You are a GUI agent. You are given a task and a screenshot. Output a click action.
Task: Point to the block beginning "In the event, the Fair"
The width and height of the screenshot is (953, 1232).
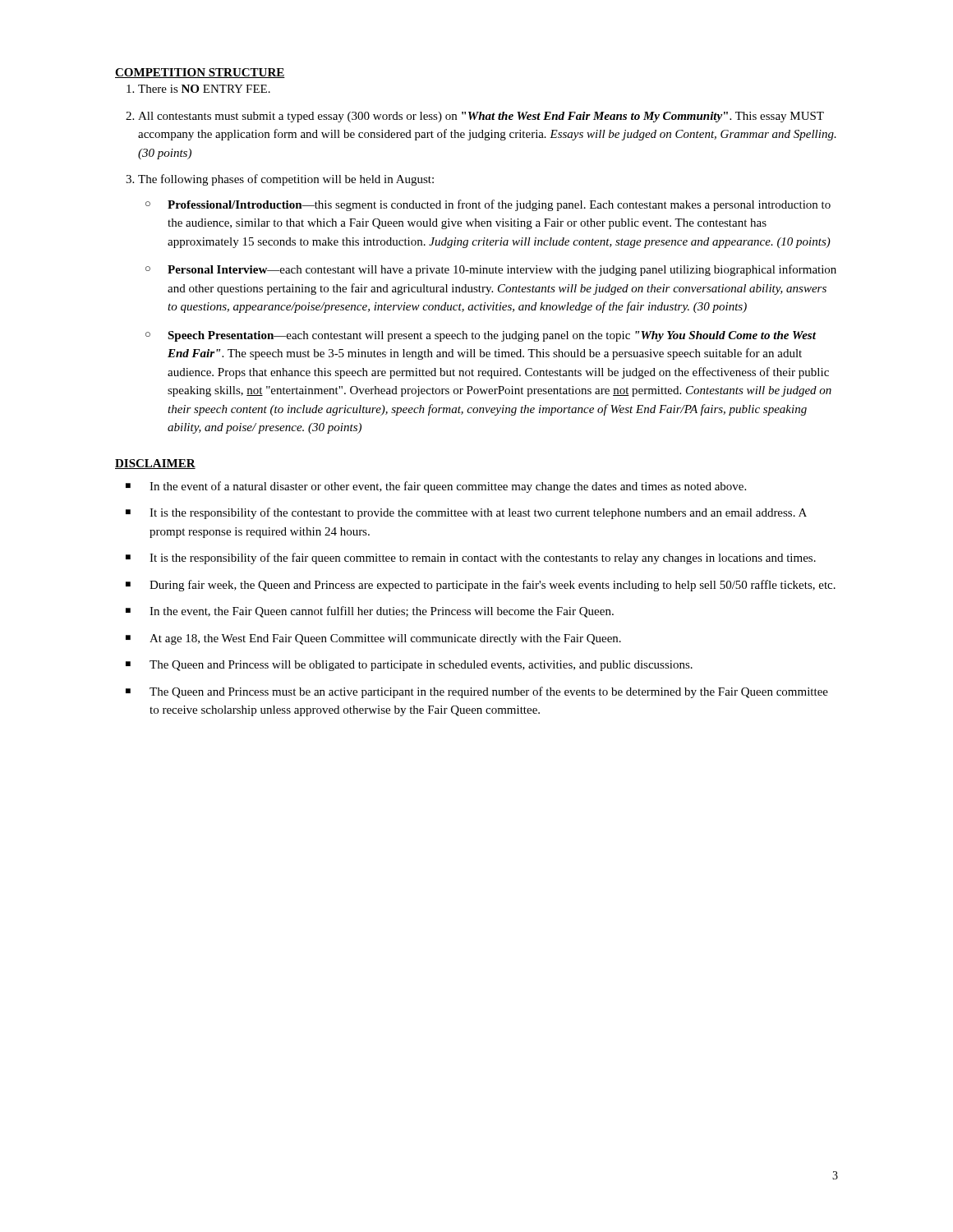[x=382, y=611]
